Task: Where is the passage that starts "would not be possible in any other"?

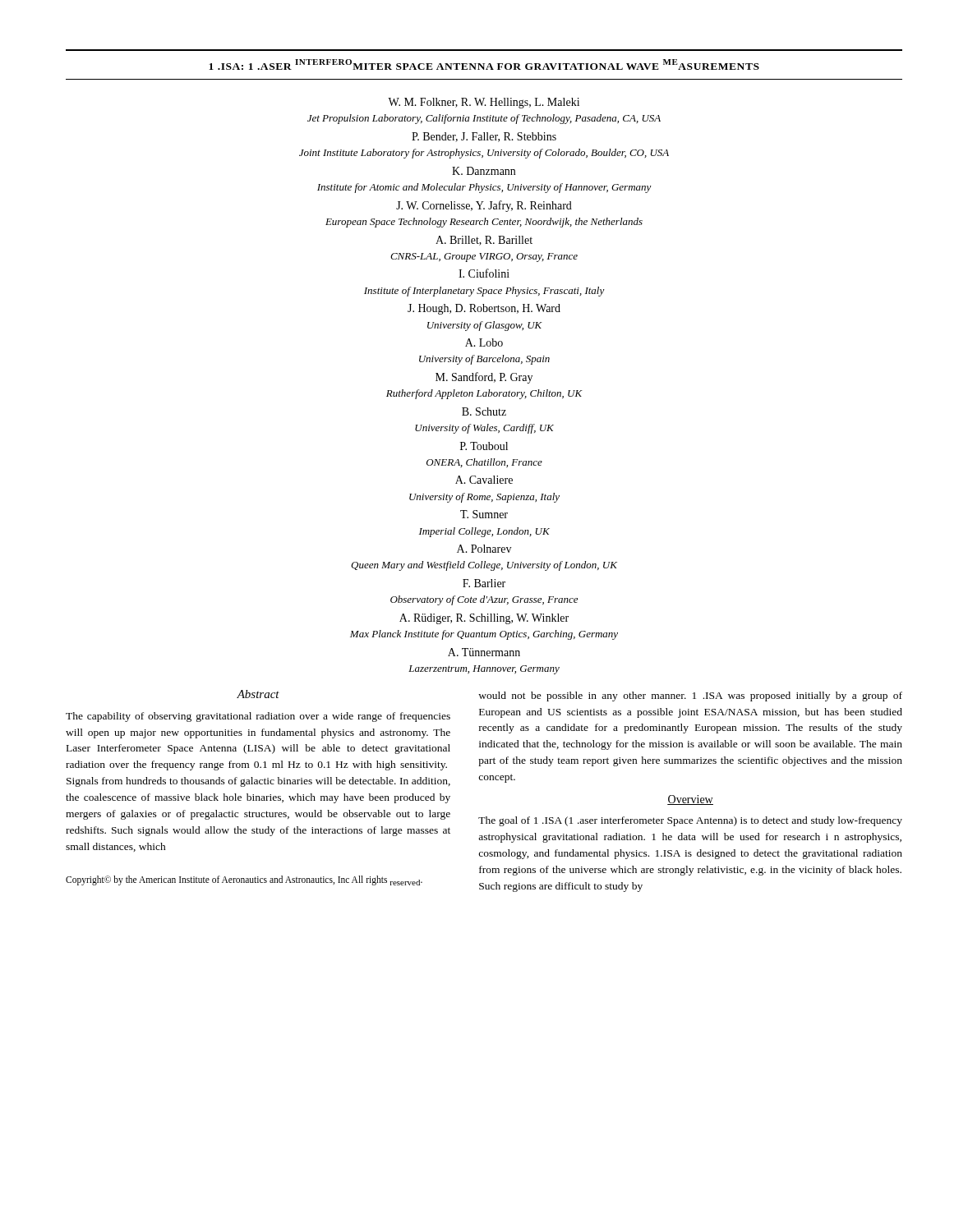Action: (x=690, y=736)
